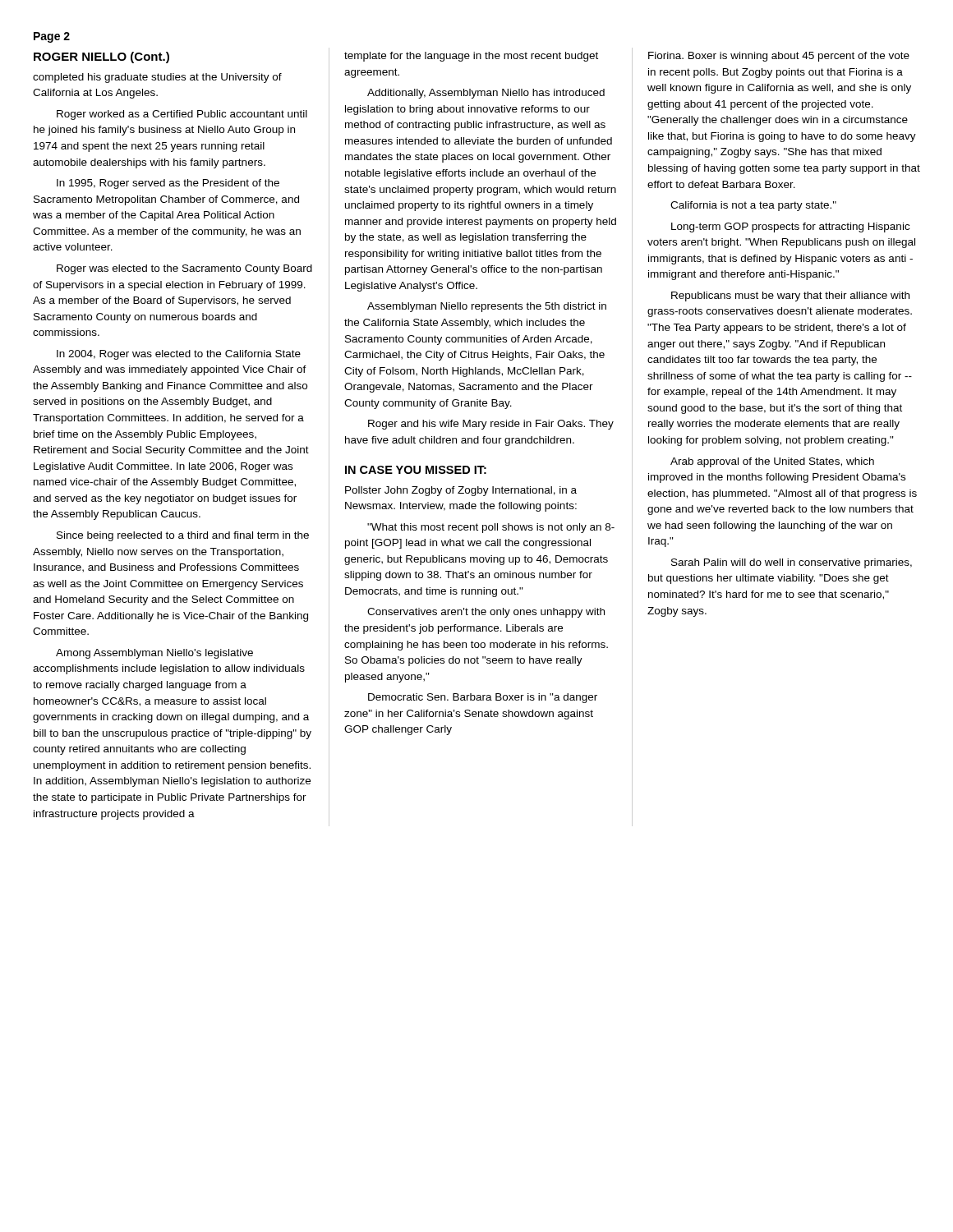Where is the passage that starts "template for the"?
The image size is (953, 1232).
pos(481,248)
